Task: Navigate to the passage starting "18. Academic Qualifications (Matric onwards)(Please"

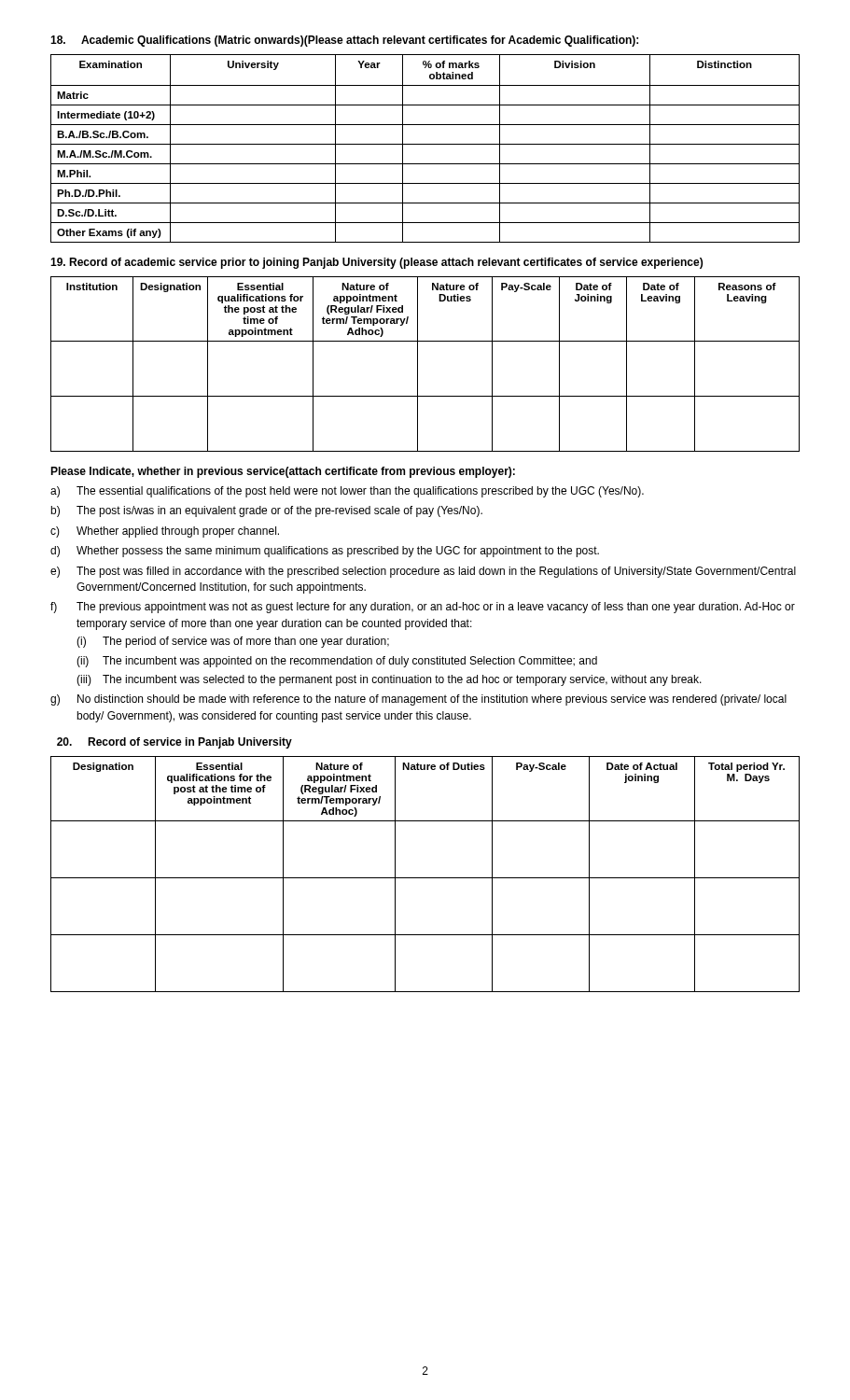Action: (x=345, y=40)
